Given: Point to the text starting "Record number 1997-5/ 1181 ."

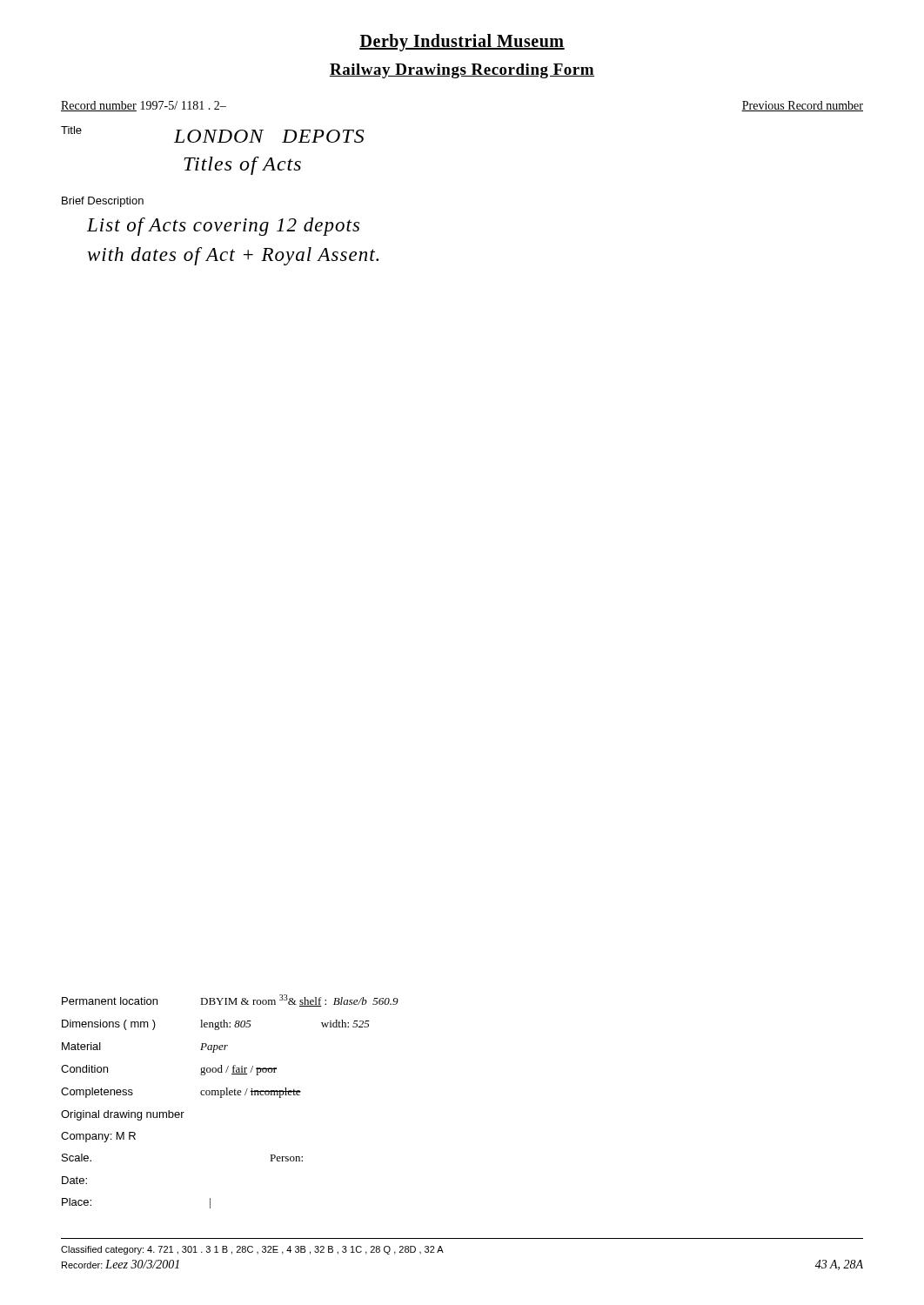Looking at the screenshot, I should pos(143,106).
